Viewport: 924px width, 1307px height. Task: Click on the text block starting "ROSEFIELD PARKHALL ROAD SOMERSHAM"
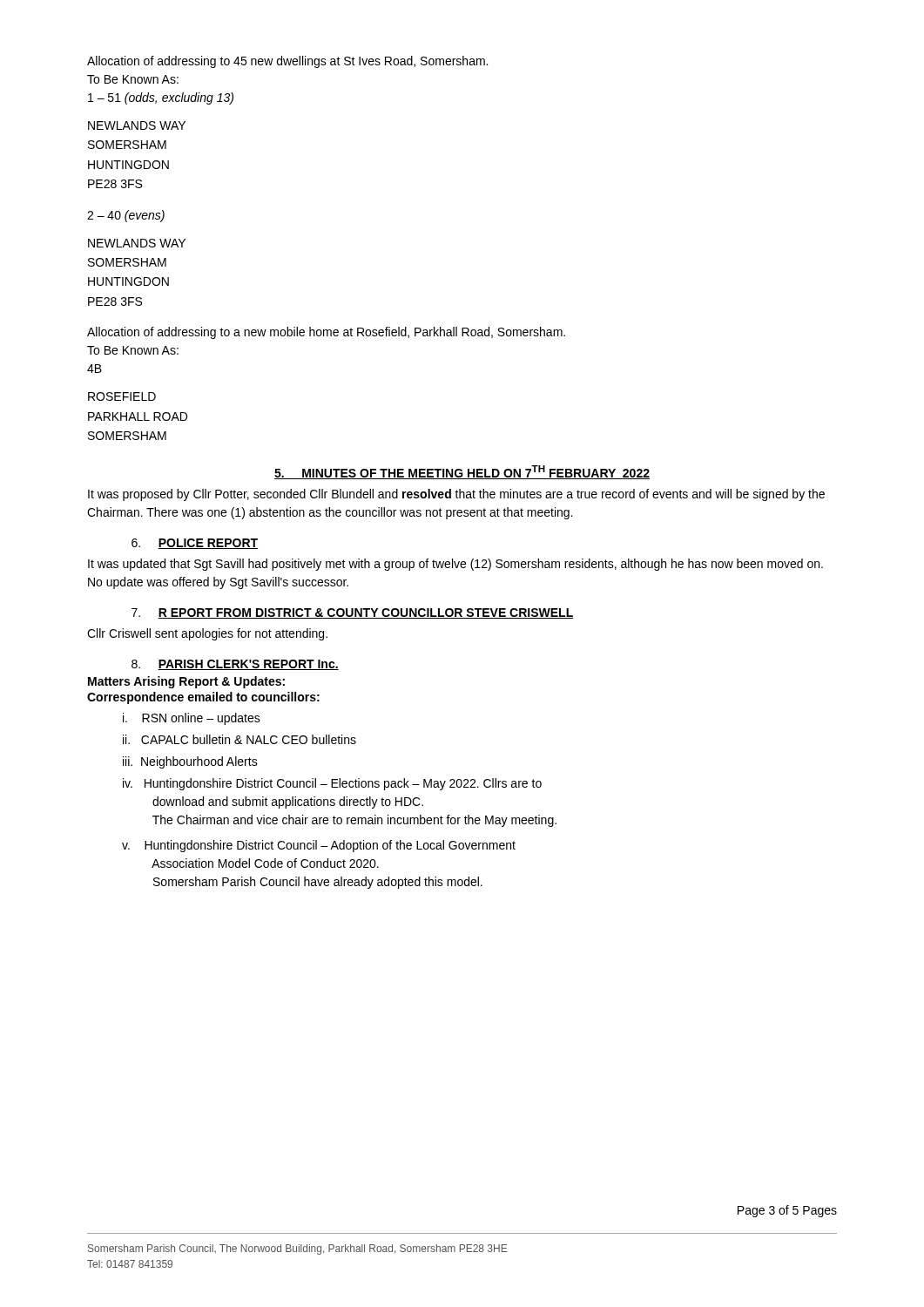click(x=138, y=416)
